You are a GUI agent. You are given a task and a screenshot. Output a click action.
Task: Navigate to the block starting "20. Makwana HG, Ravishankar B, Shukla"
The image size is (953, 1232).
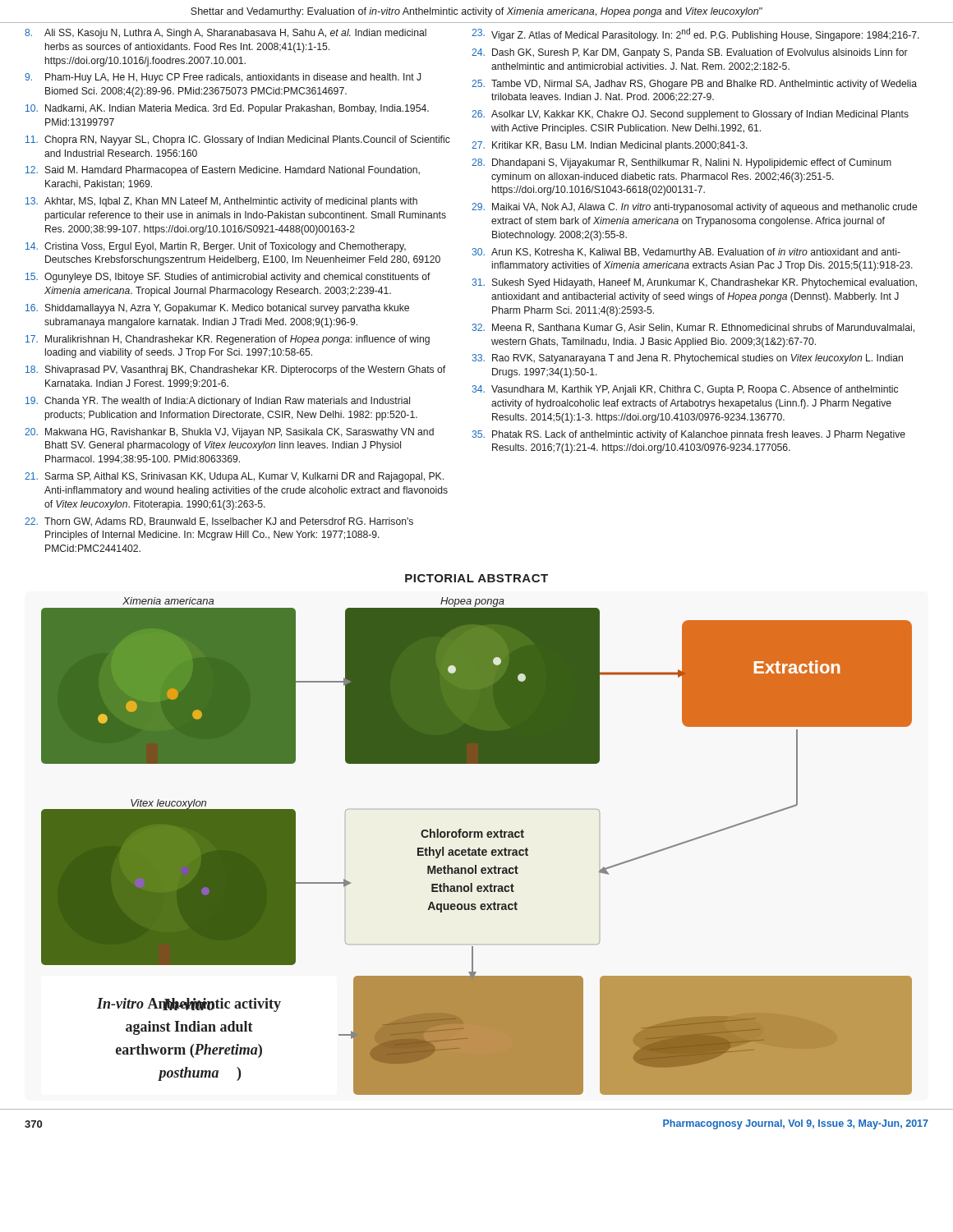click(238, 446)
